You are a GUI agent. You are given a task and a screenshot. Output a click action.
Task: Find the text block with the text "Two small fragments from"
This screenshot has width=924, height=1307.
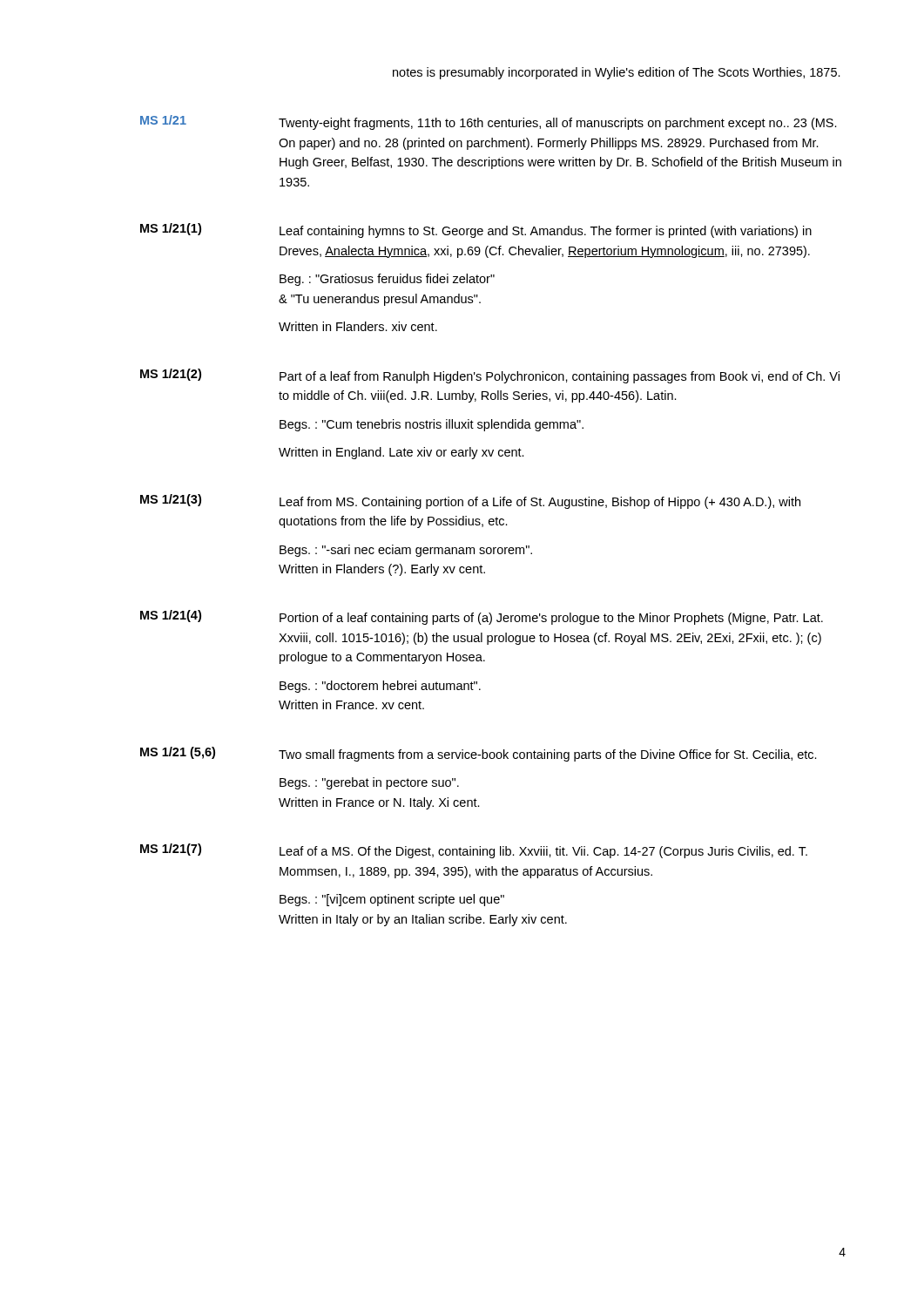click(548, 755)
